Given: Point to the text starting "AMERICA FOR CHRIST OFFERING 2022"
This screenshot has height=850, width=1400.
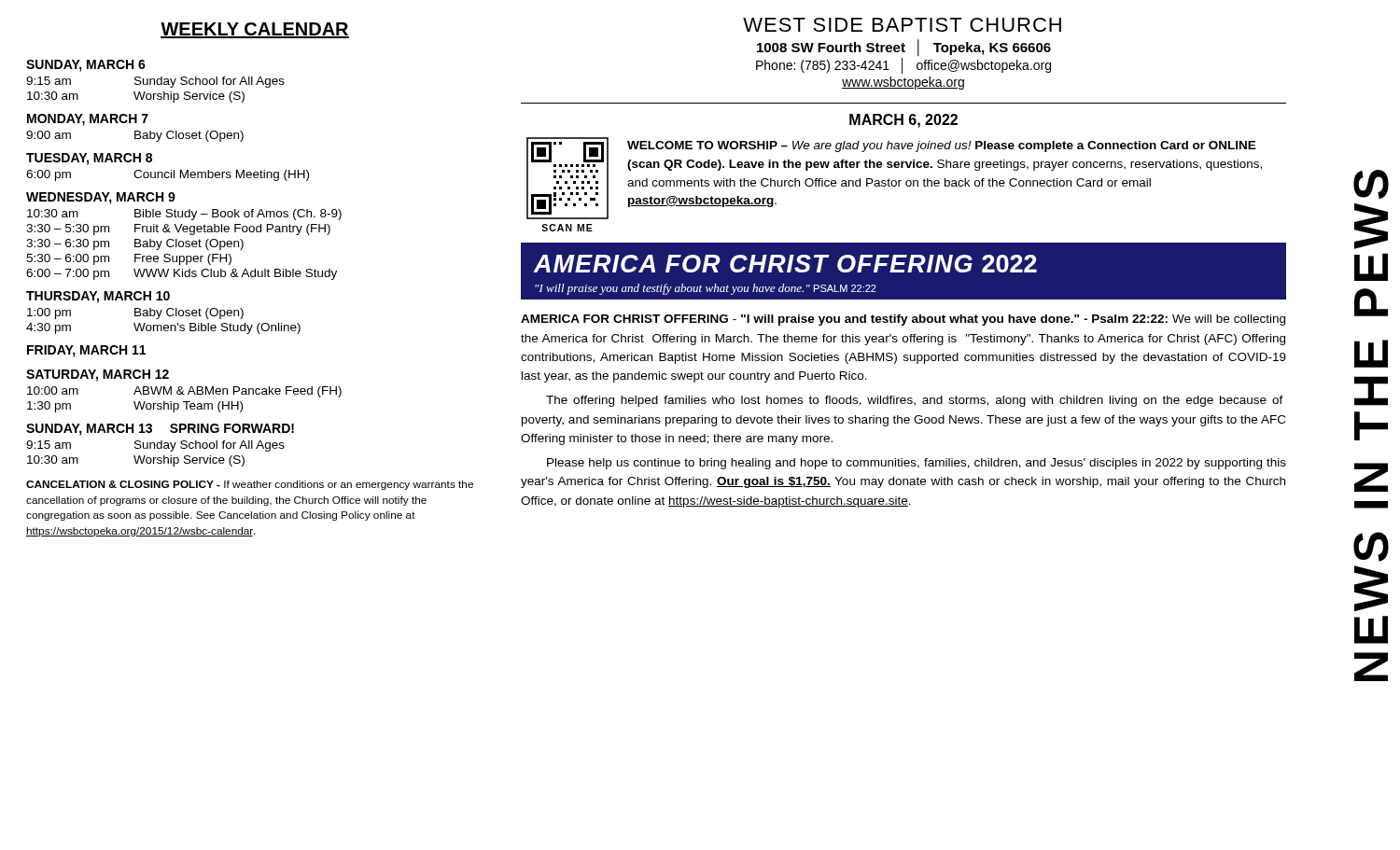Looking at the screenshot, I should [903, 273].
